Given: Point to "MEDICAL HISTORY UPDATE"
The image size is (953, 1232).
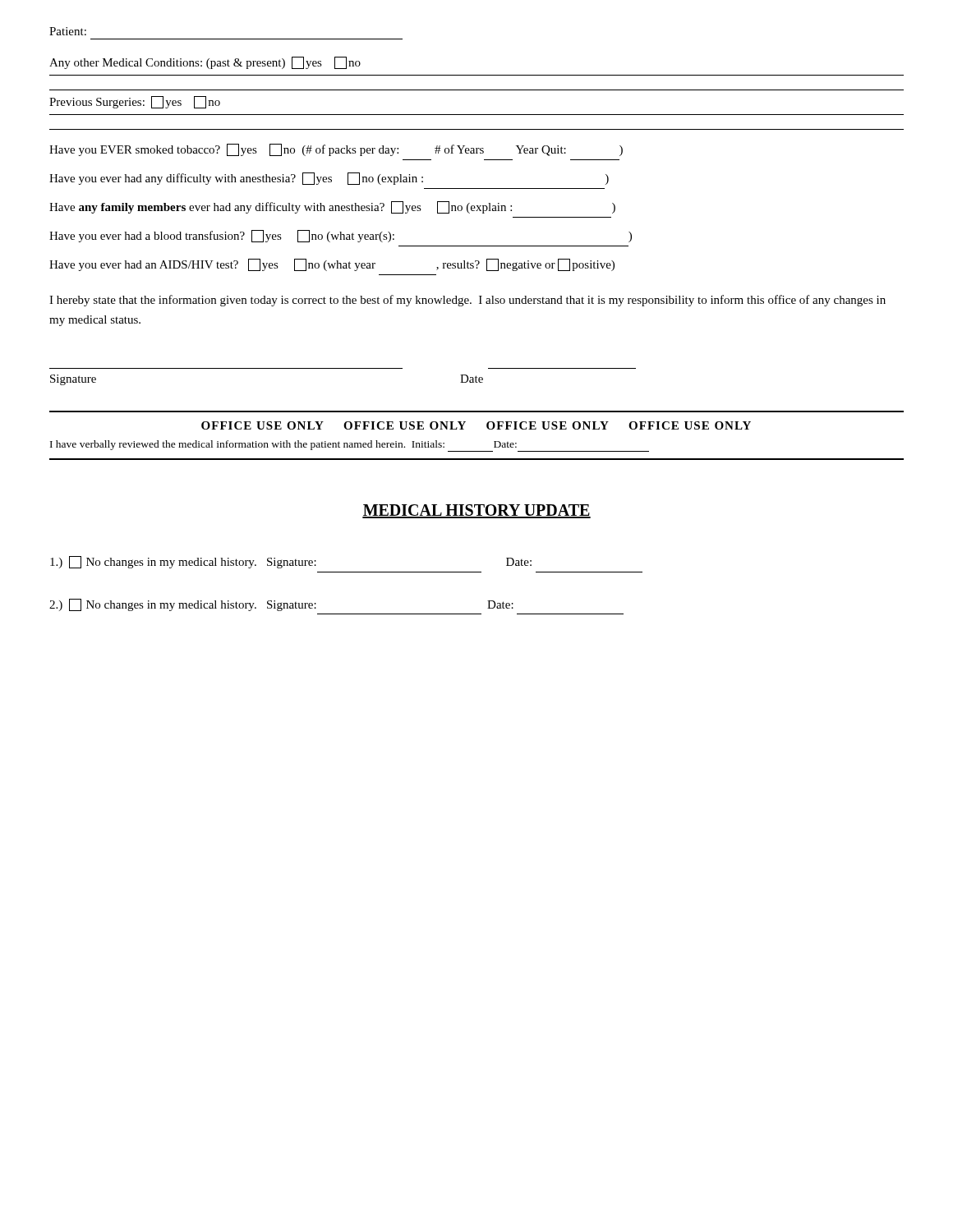Looking at the screenshot, I should click(x=476, y=510).
